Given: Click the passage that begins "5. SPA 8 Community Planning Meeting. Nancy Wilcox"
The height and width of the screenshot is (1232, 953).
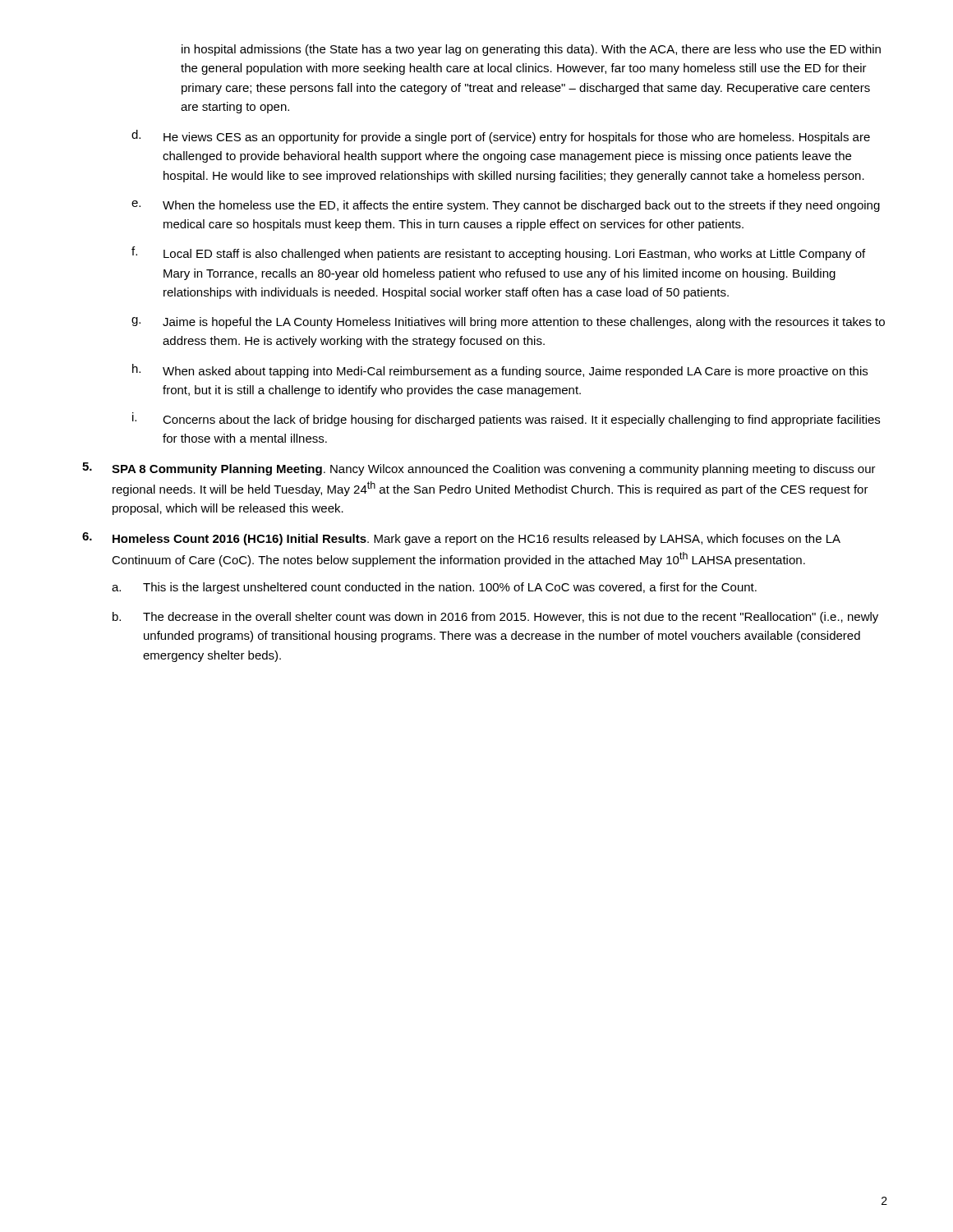Looking at the screenshot, I should 485,488.
